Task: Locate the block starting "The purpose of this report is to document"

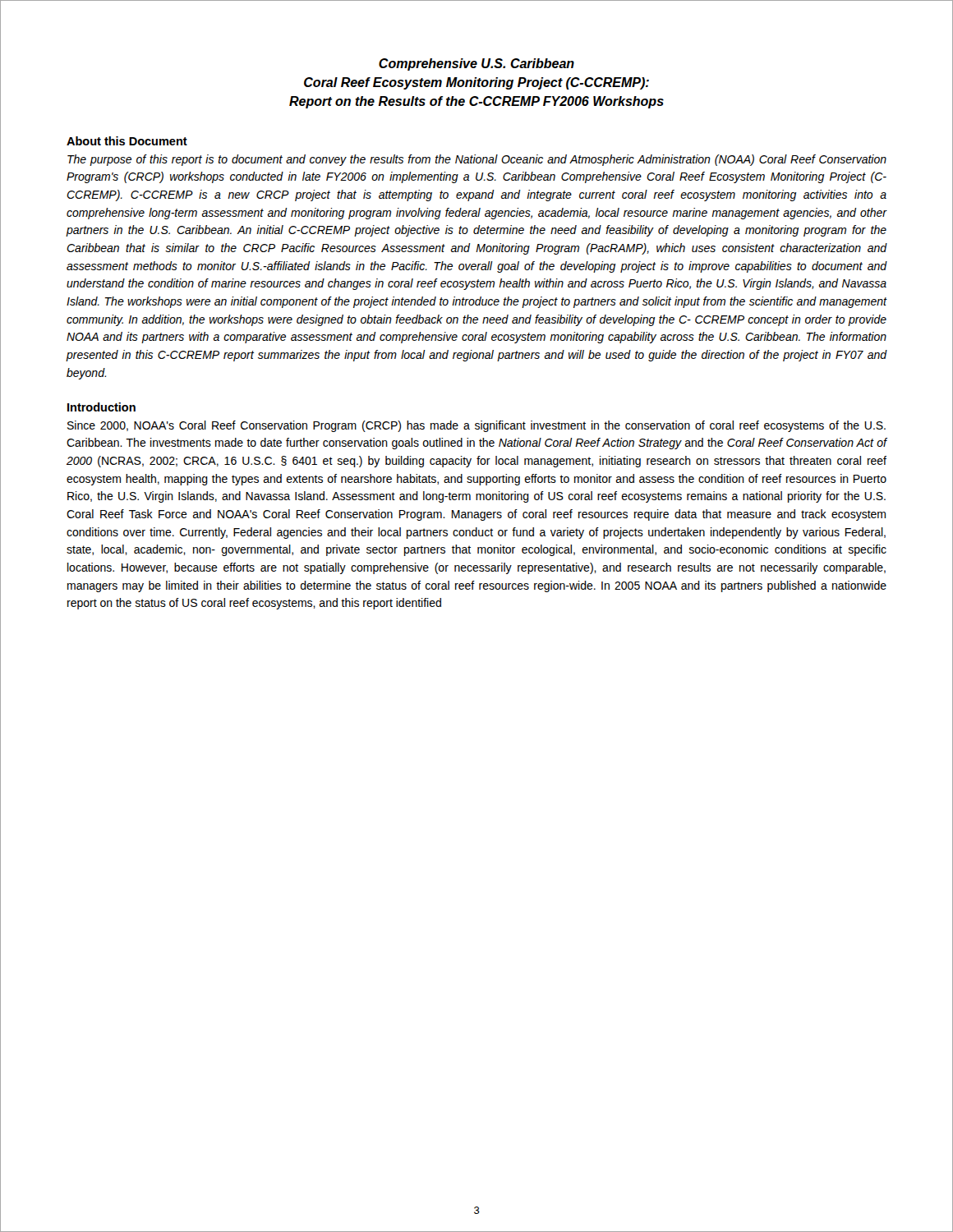Action: tap(476, 267)
